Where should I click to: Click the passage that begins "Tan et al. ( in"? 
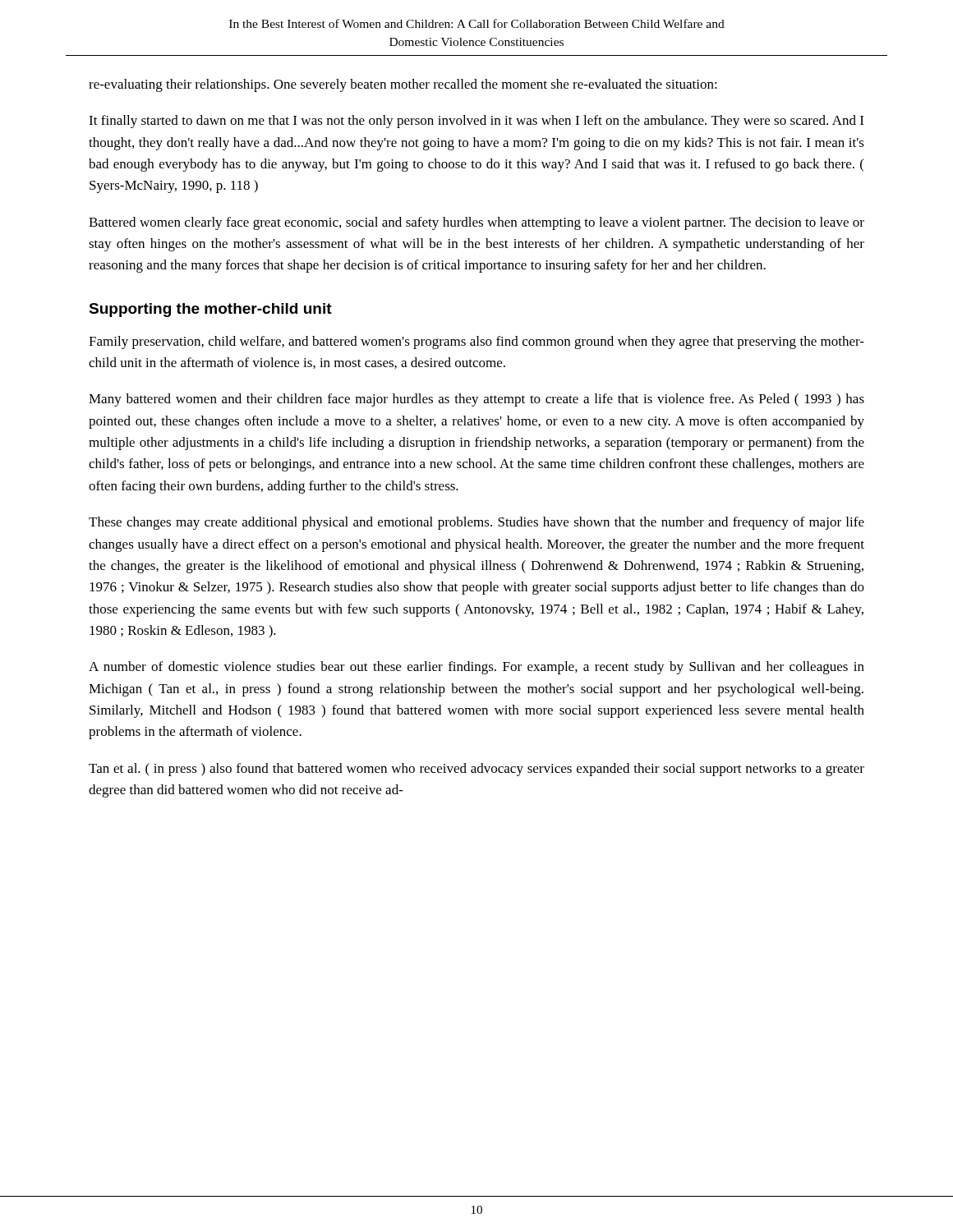[476, 779]
